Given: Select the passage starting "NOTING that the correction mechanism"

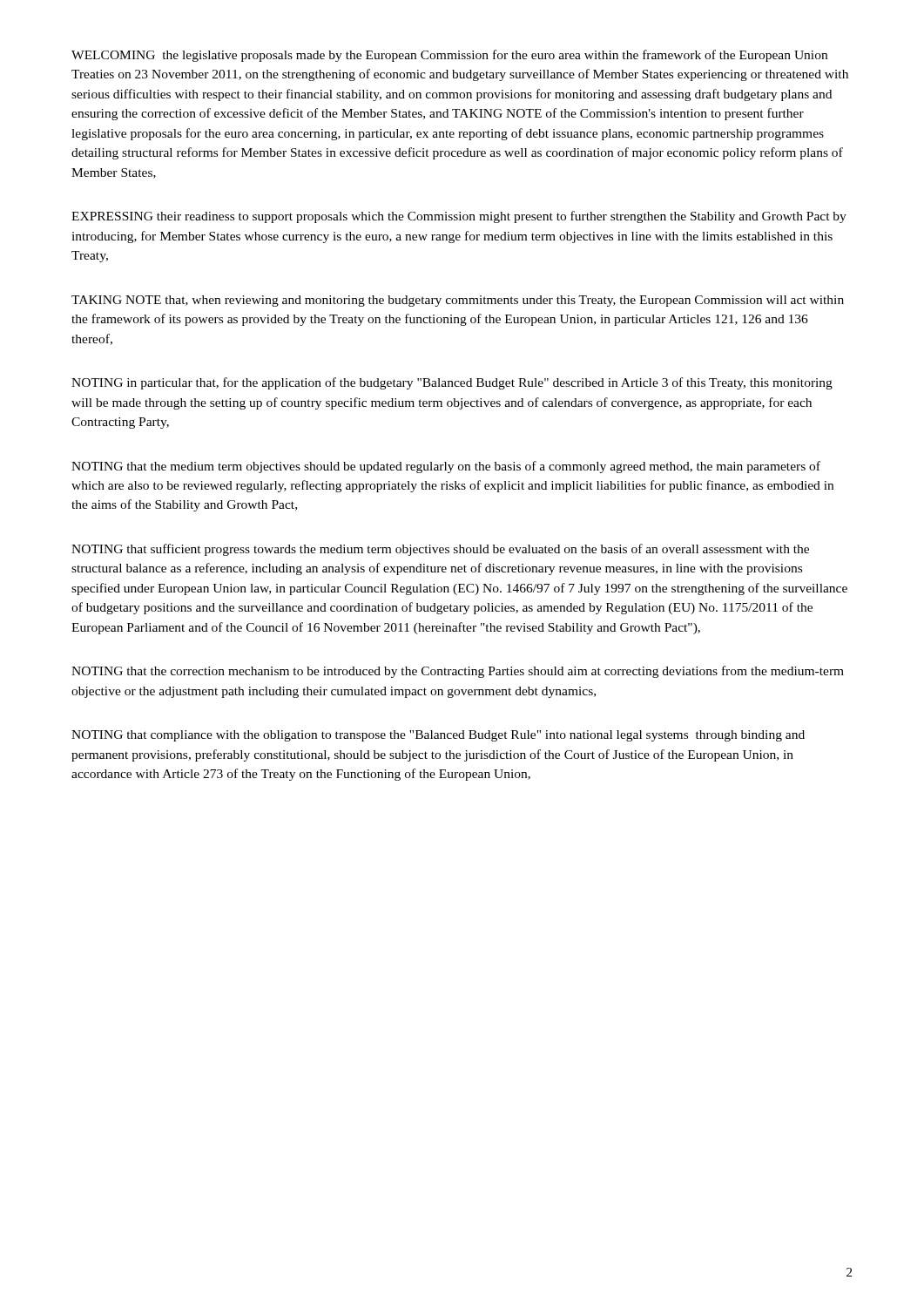Looking at the screenshot, I should 458,680.
